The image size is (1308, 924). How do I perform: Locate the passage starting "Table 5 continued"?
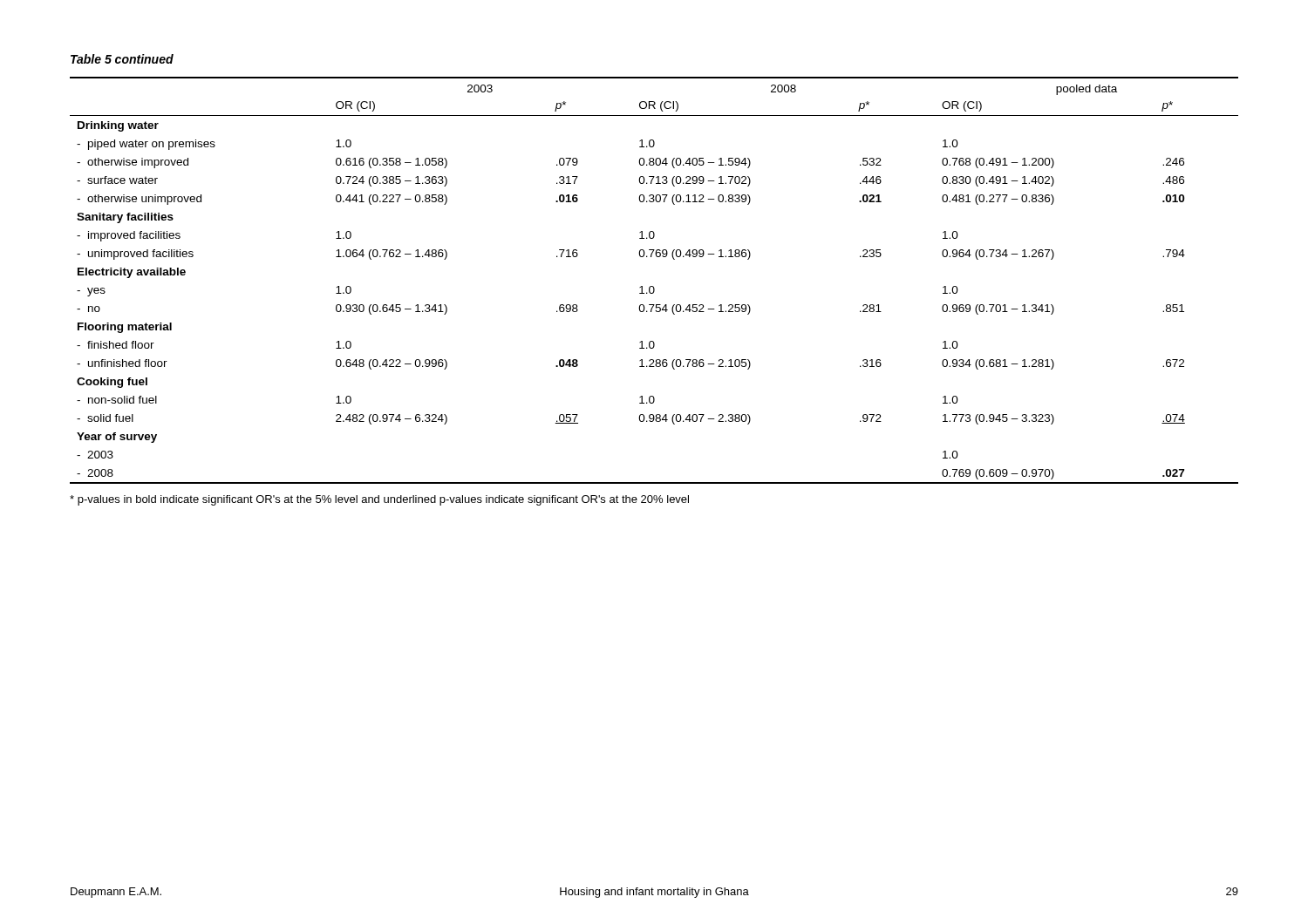[x=121, y=59]
